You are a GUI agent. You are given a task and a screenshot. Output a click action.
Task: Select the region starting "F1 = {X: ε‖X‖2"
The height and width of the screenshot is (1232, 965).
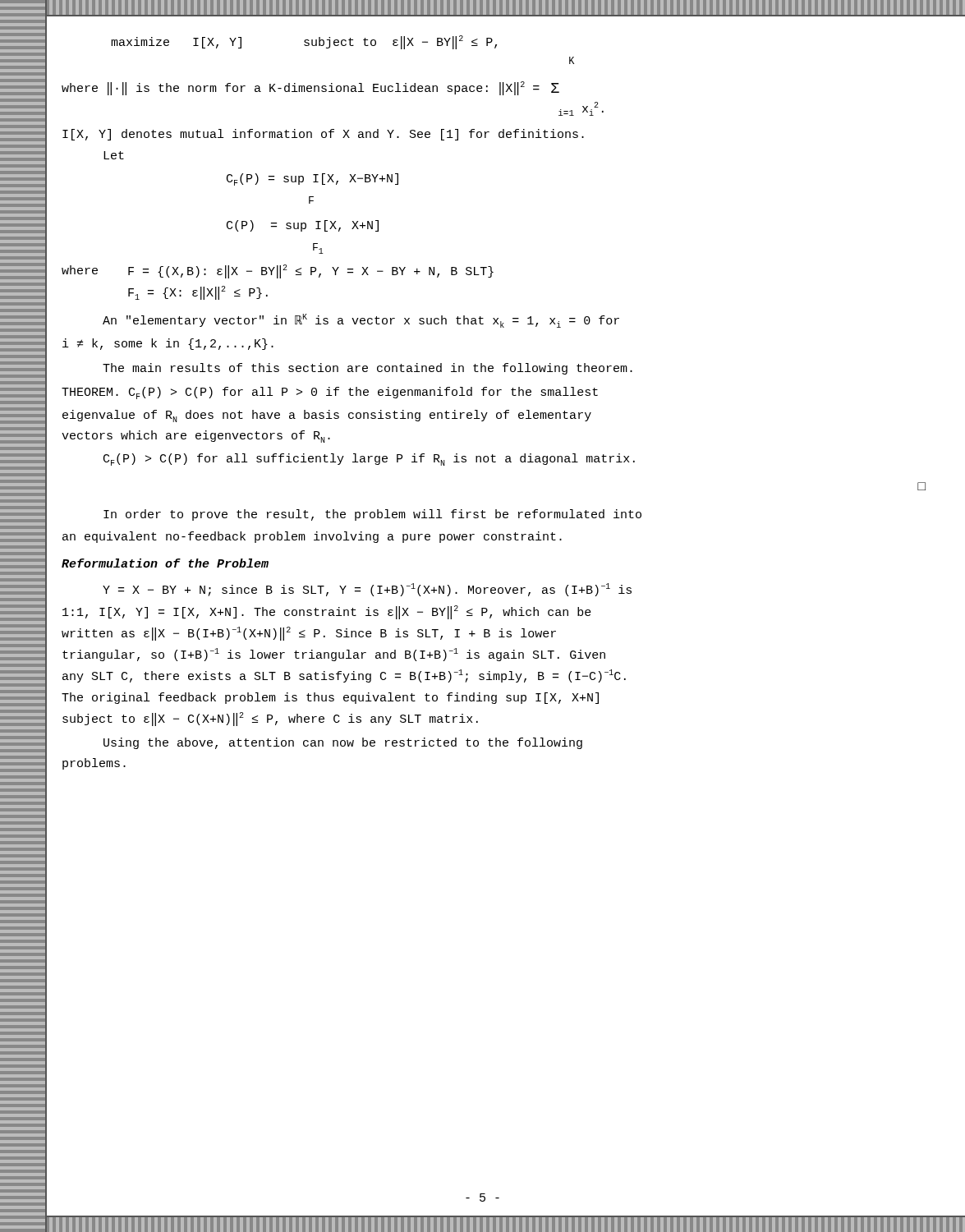[199, 294]
